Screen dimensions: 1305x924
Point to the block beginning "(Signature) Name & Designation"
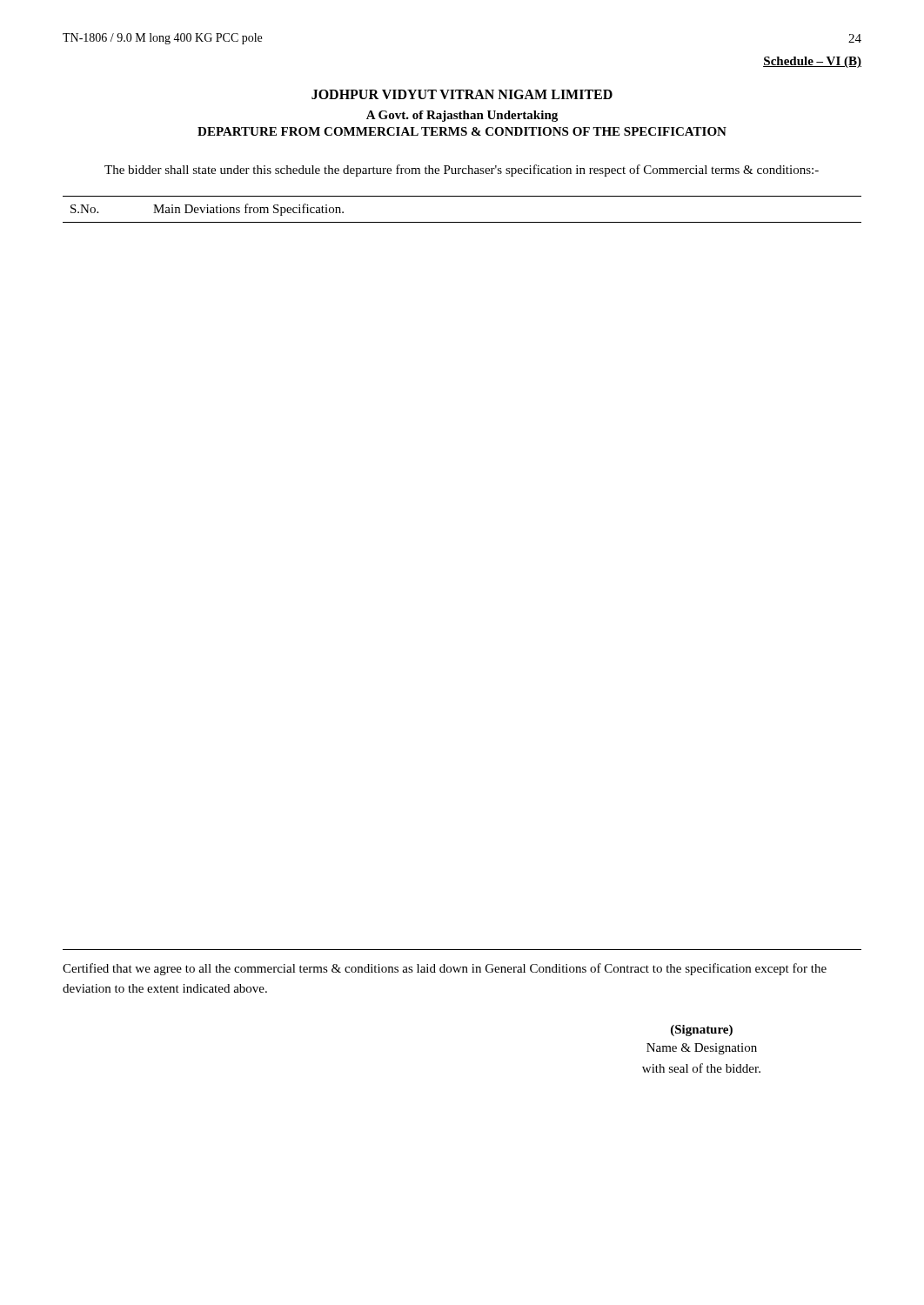pos(702,1051)
